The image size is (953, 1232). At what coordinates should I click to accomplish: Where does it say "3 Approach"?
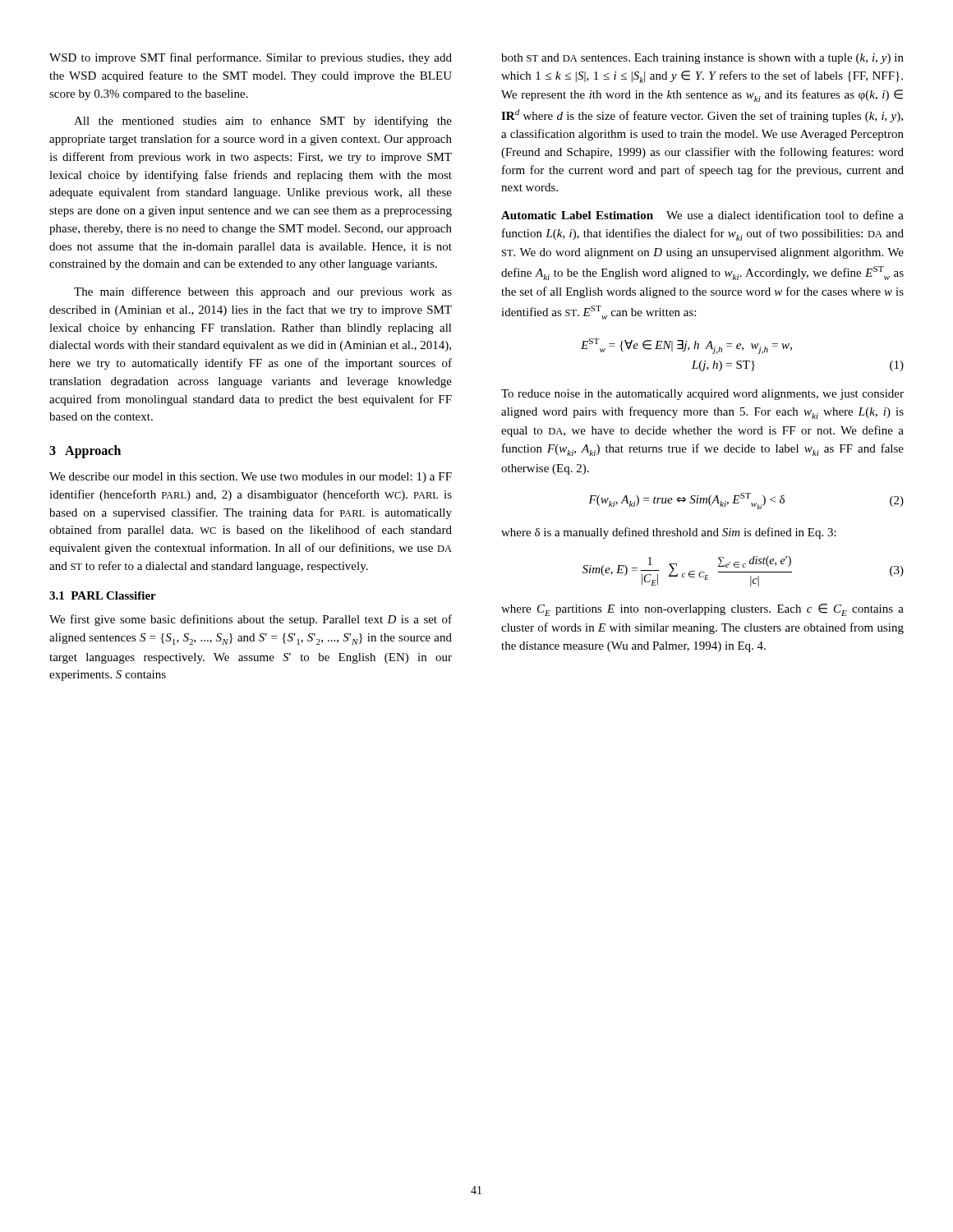[x=85, y=450]
